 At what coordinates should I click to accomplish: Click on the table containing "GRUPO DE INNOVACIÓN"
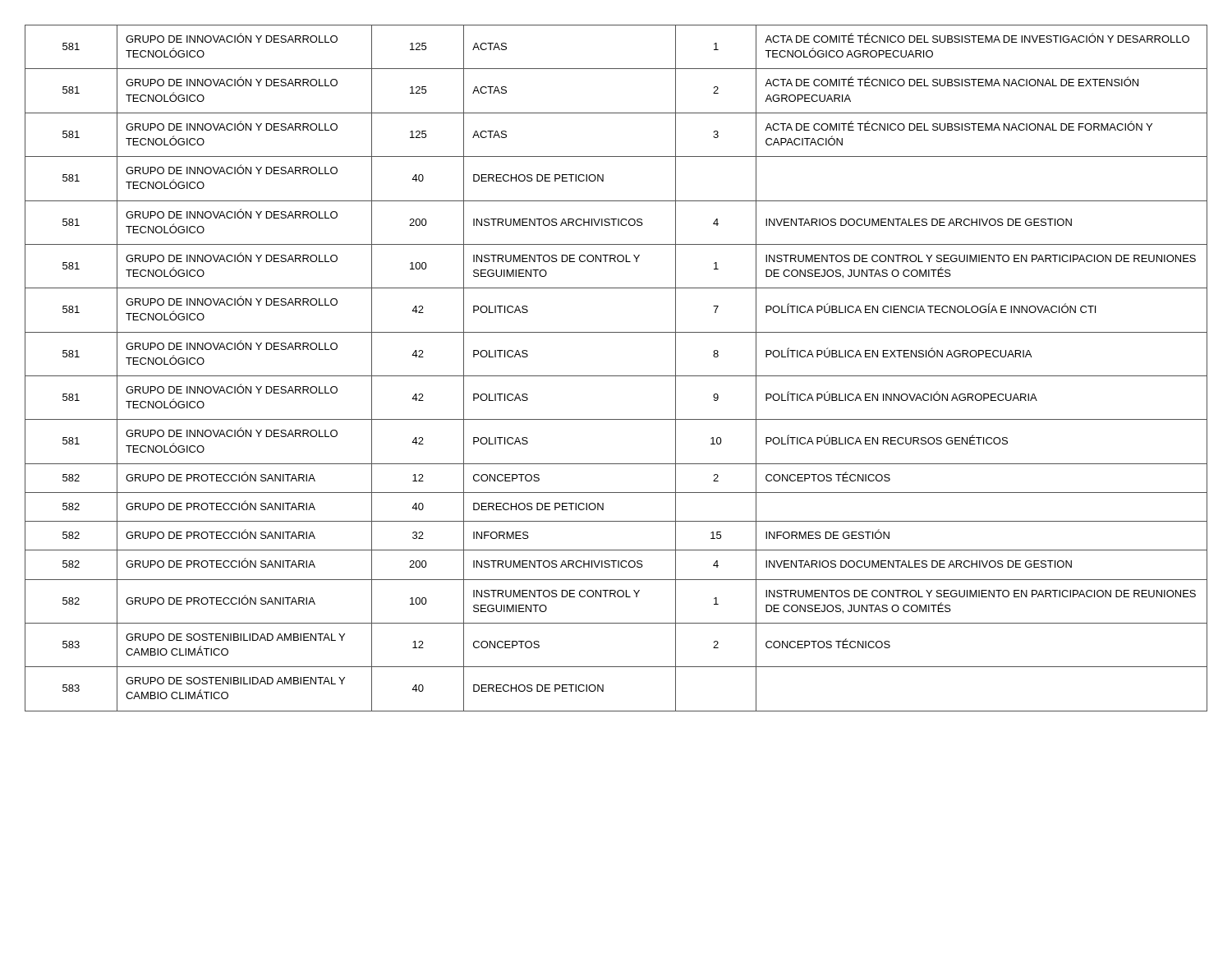point(616,368)
